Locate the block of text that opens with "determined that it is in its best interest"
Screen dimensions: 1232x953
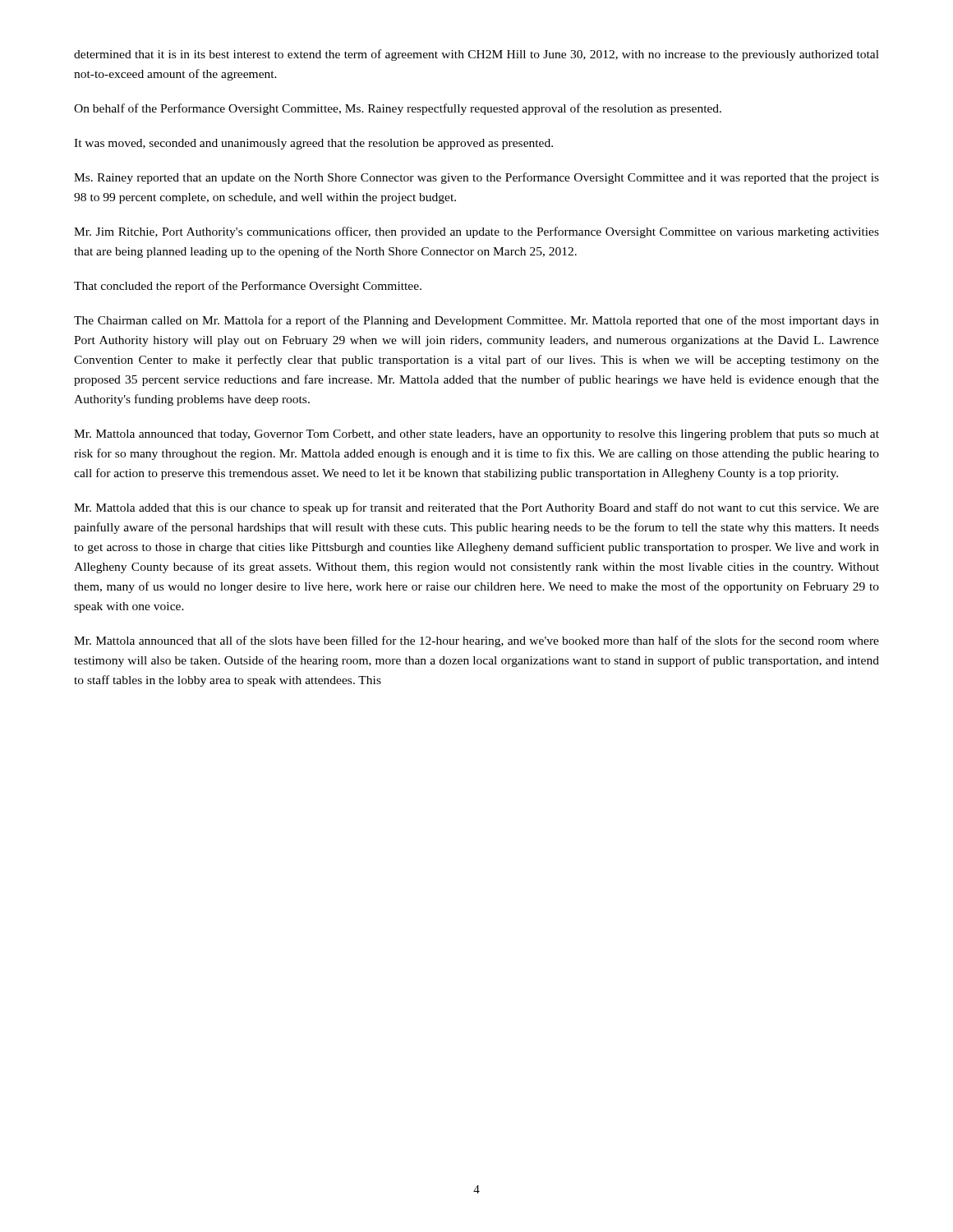(476, 64)
